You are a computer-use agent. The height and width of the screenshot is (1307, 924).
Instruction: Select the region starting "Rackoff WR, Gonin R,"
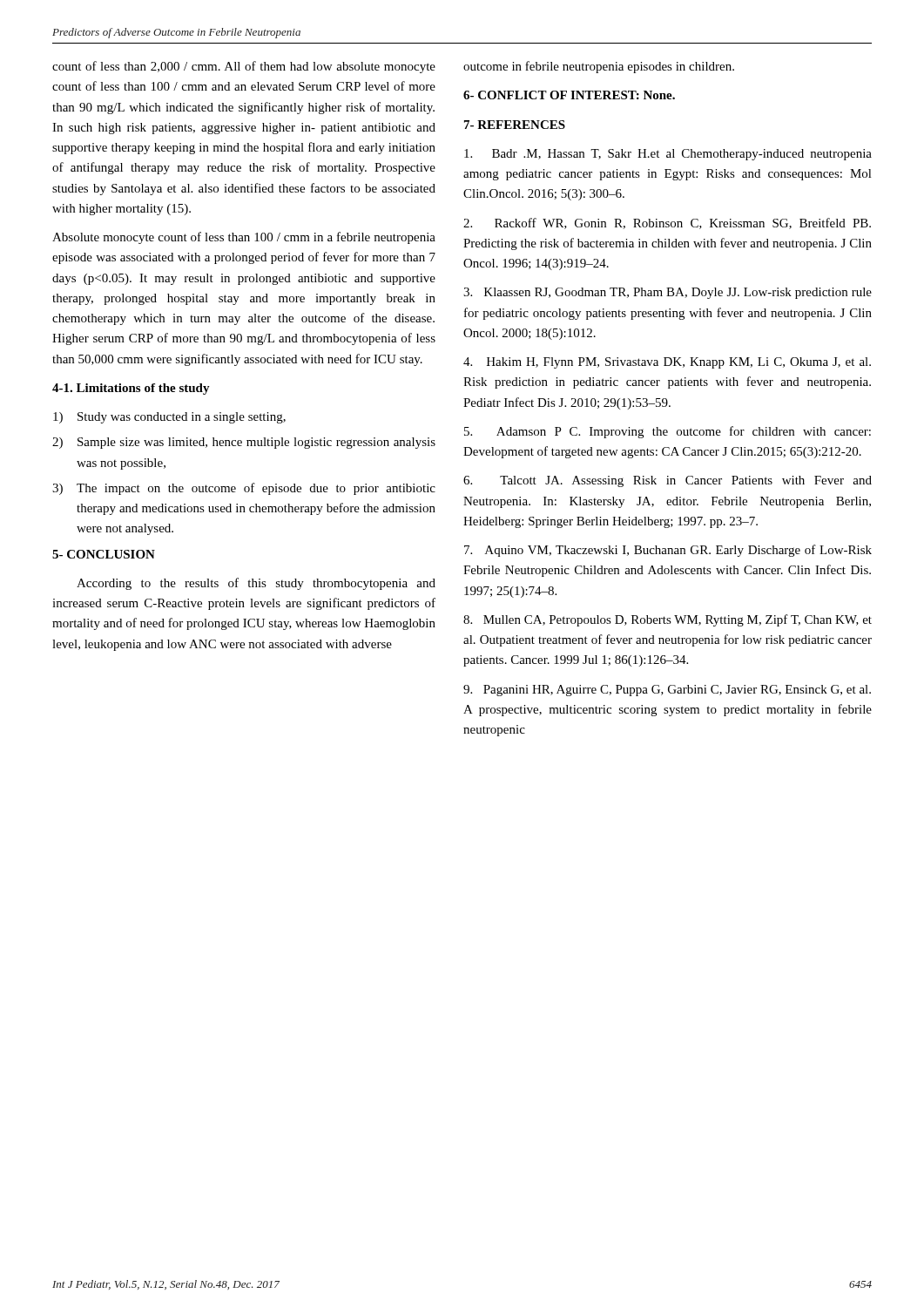pyautogui.click(x=667, y=243)
